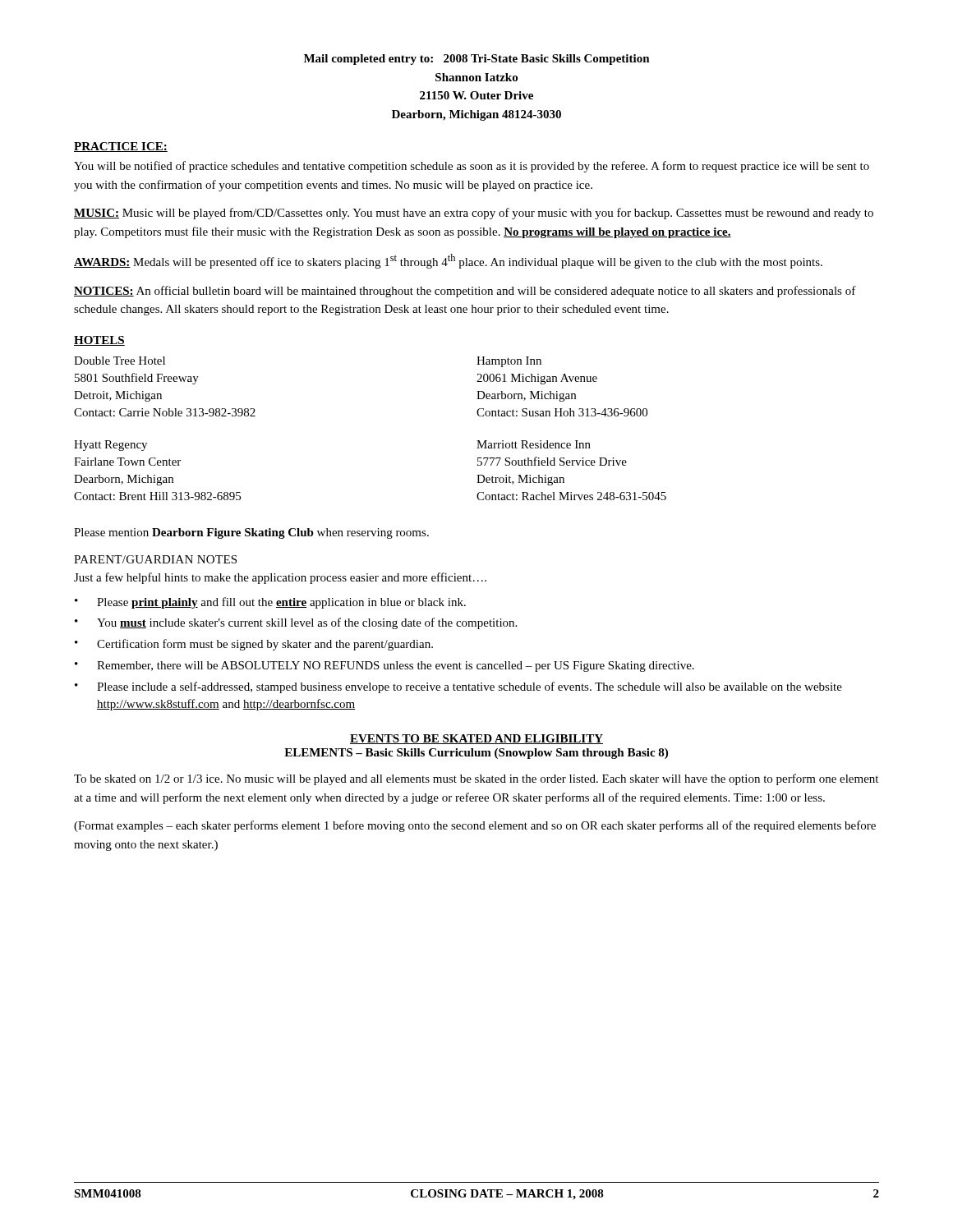Click on the text block starting "(Format examples – each skater performs element"

pos(475,835)
